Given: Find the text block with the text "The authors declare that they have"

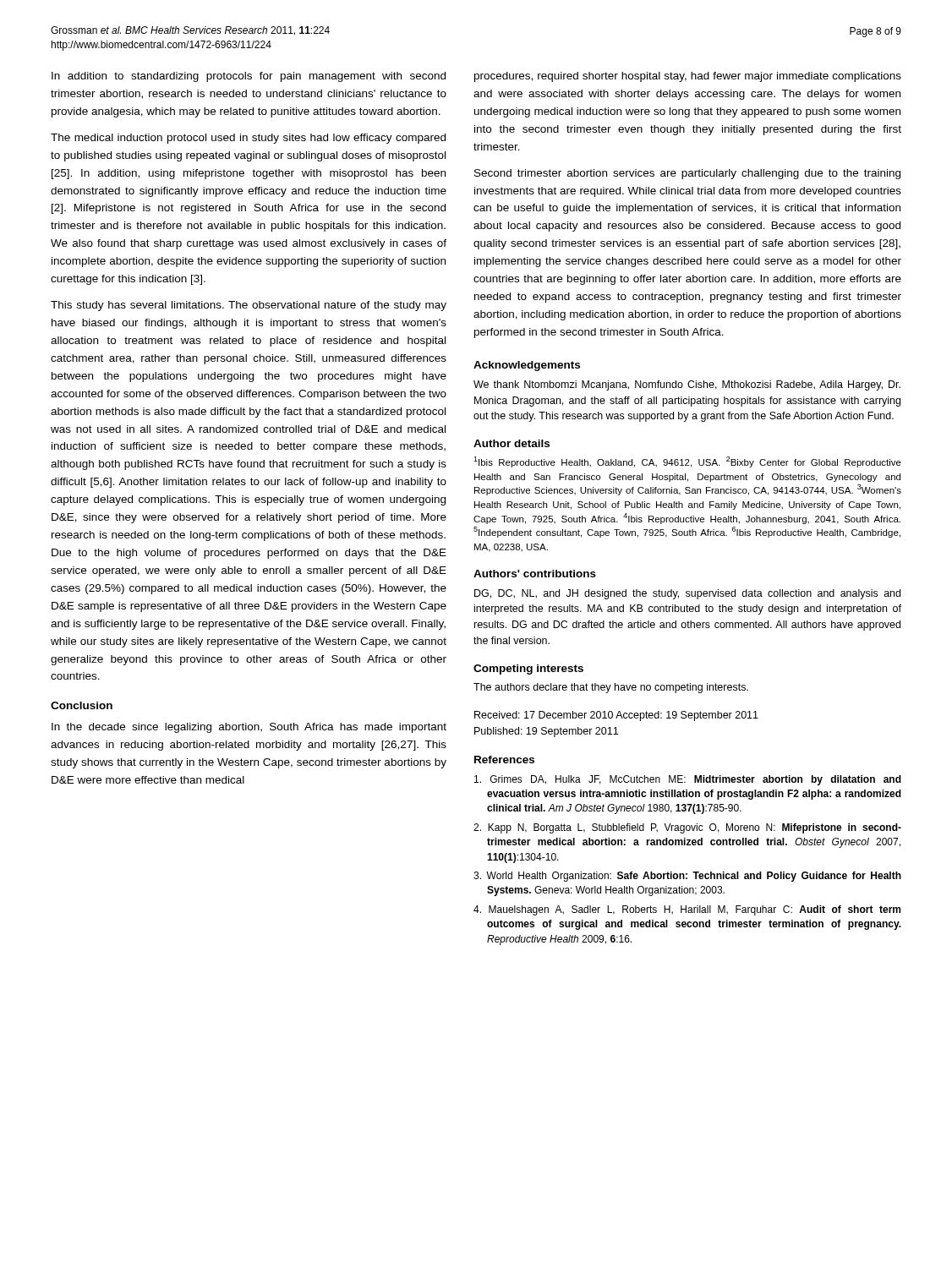Looking at the screenshot, I should 611,688.
